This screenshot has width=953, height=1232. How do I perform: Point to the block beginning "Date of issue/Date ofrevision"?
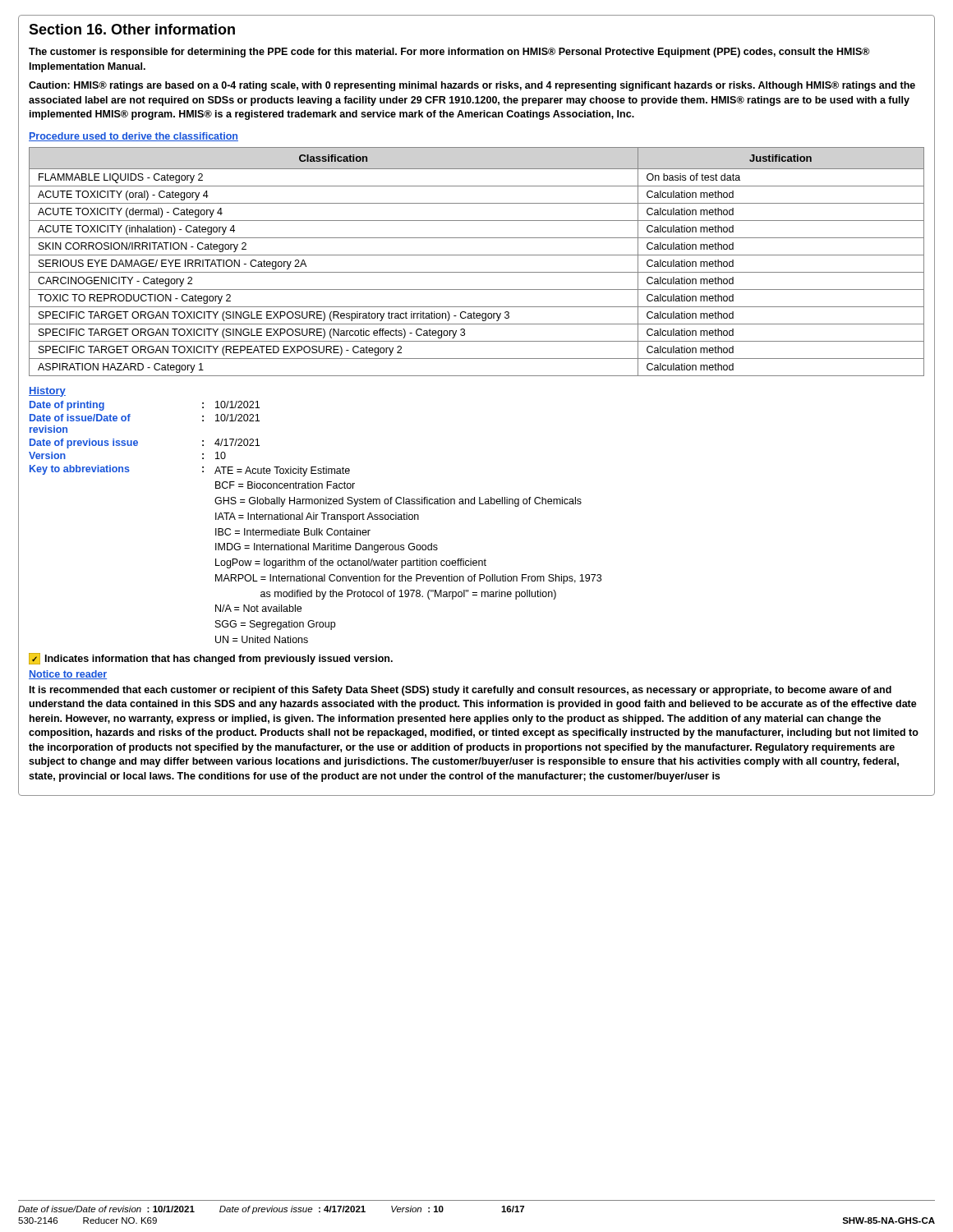point(78,418)
